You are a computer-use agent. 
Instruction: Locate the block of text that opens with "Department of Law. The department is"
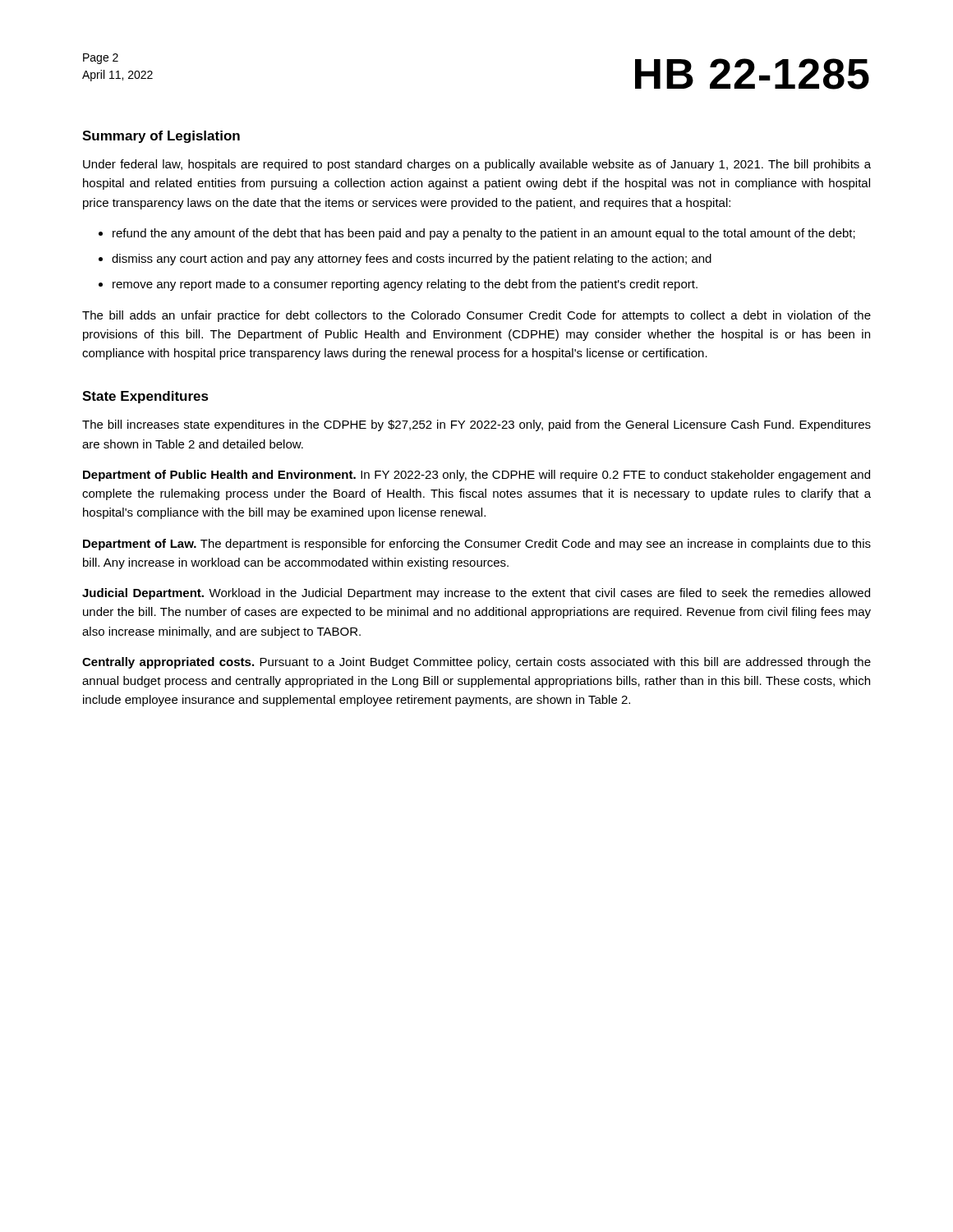click(476, 552)
